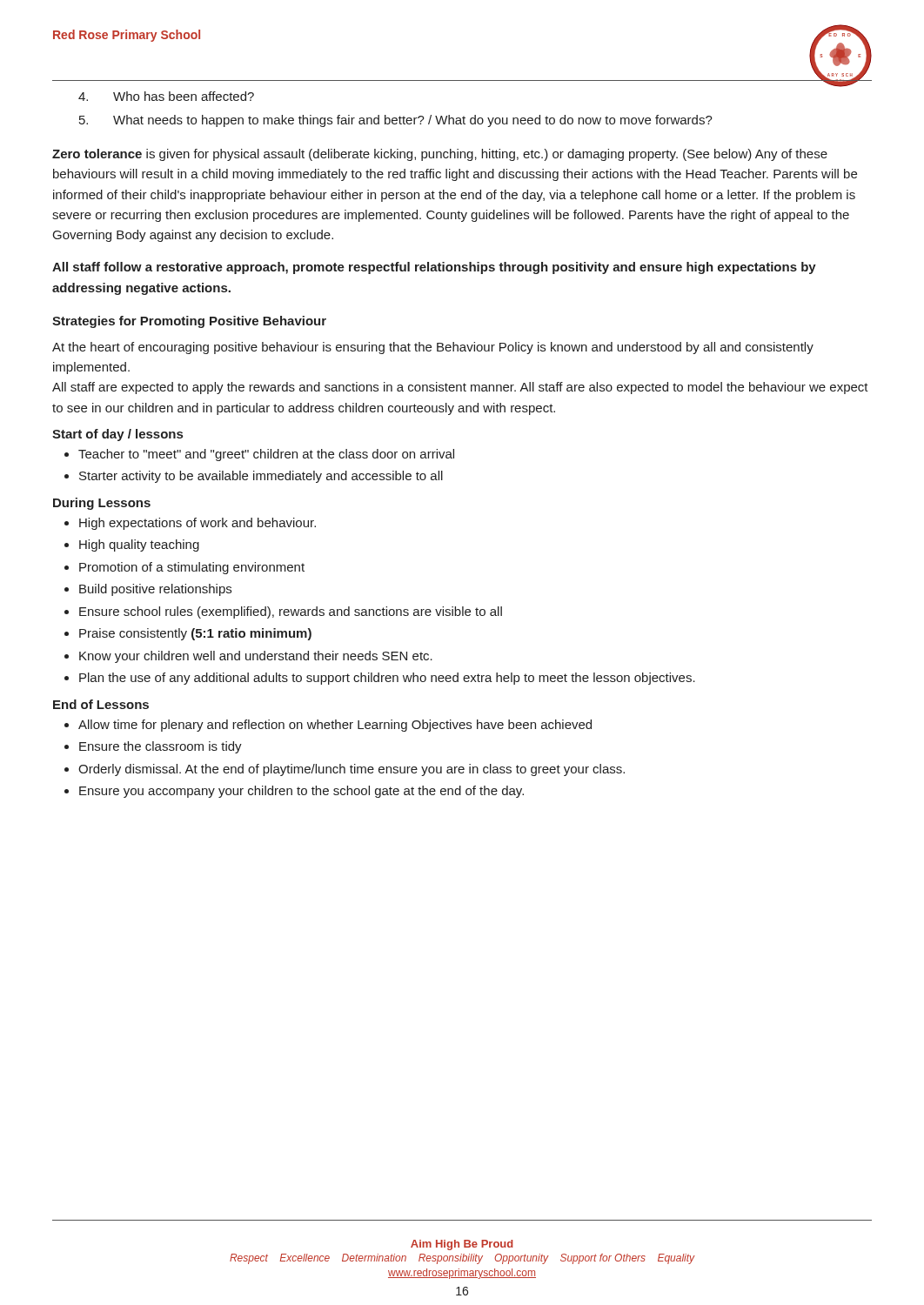Point to the block beginning "At the heart of encouraging positive behaviour"
The height and width of the screenshot is (1305, 924).
(x=460, y=377)
